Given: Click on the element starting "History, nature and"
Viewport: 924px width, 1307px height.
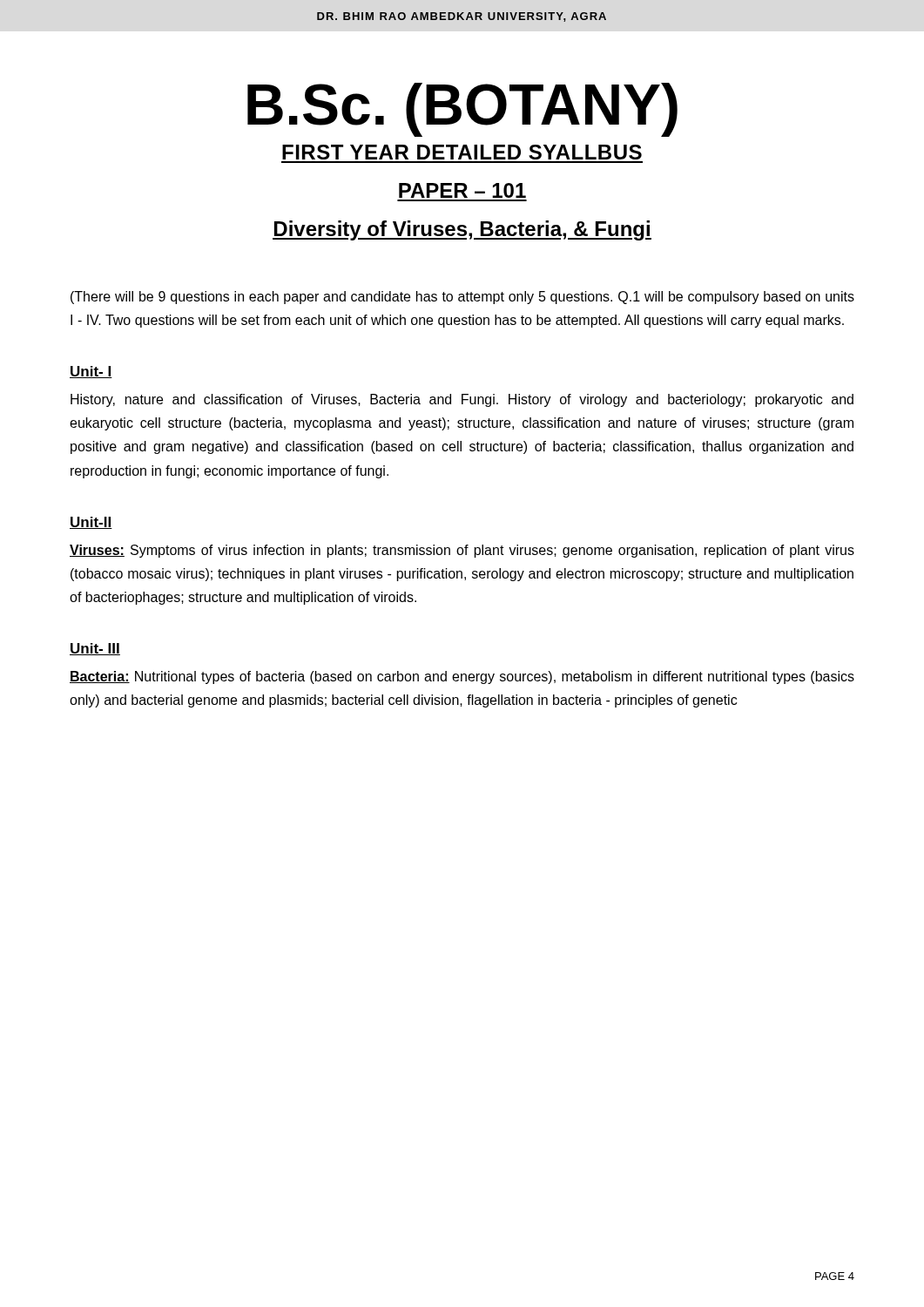Looking at the screenshot, I should 462,435.
